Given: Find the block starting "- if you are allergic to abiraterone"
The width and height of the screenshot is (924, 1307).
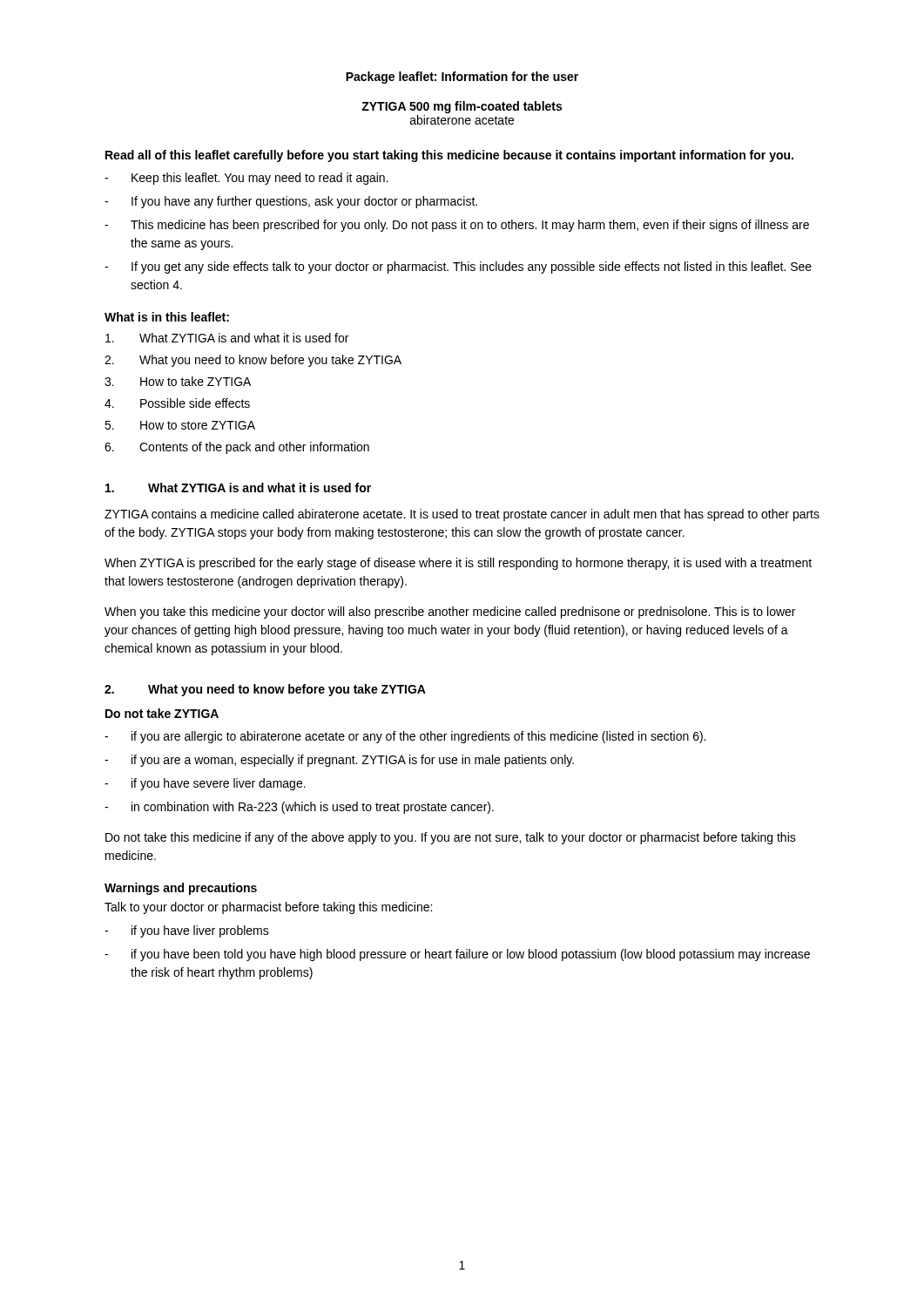Looking at the screenshot, I should pos(462,737).
